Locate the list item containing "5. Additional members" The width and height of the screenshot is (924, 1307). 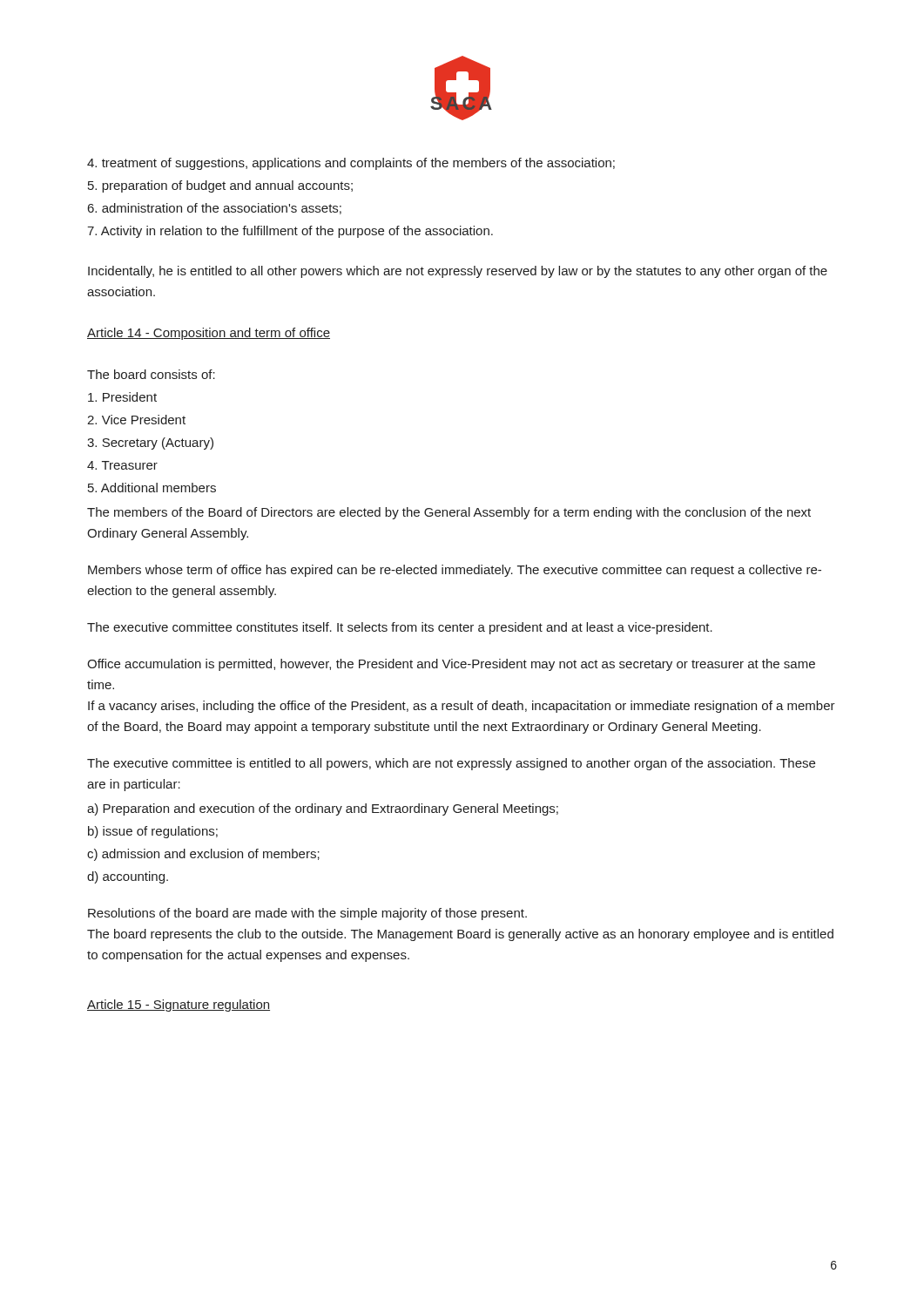[x=152, y=488]
